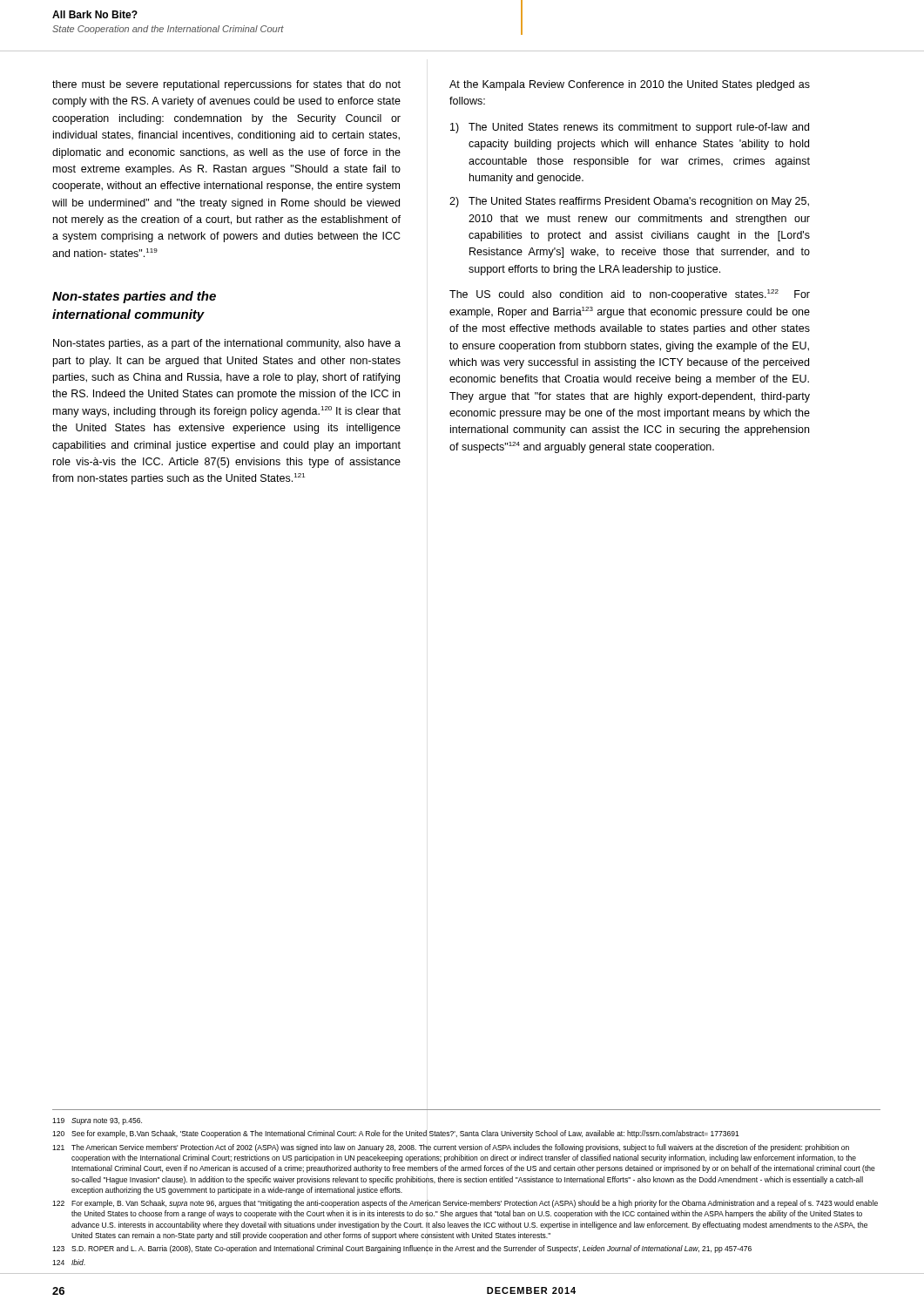924x1307 pixels.
Task: Select the text block that reads "there must be severe reputational repercussions"
Action: (226, 169)
